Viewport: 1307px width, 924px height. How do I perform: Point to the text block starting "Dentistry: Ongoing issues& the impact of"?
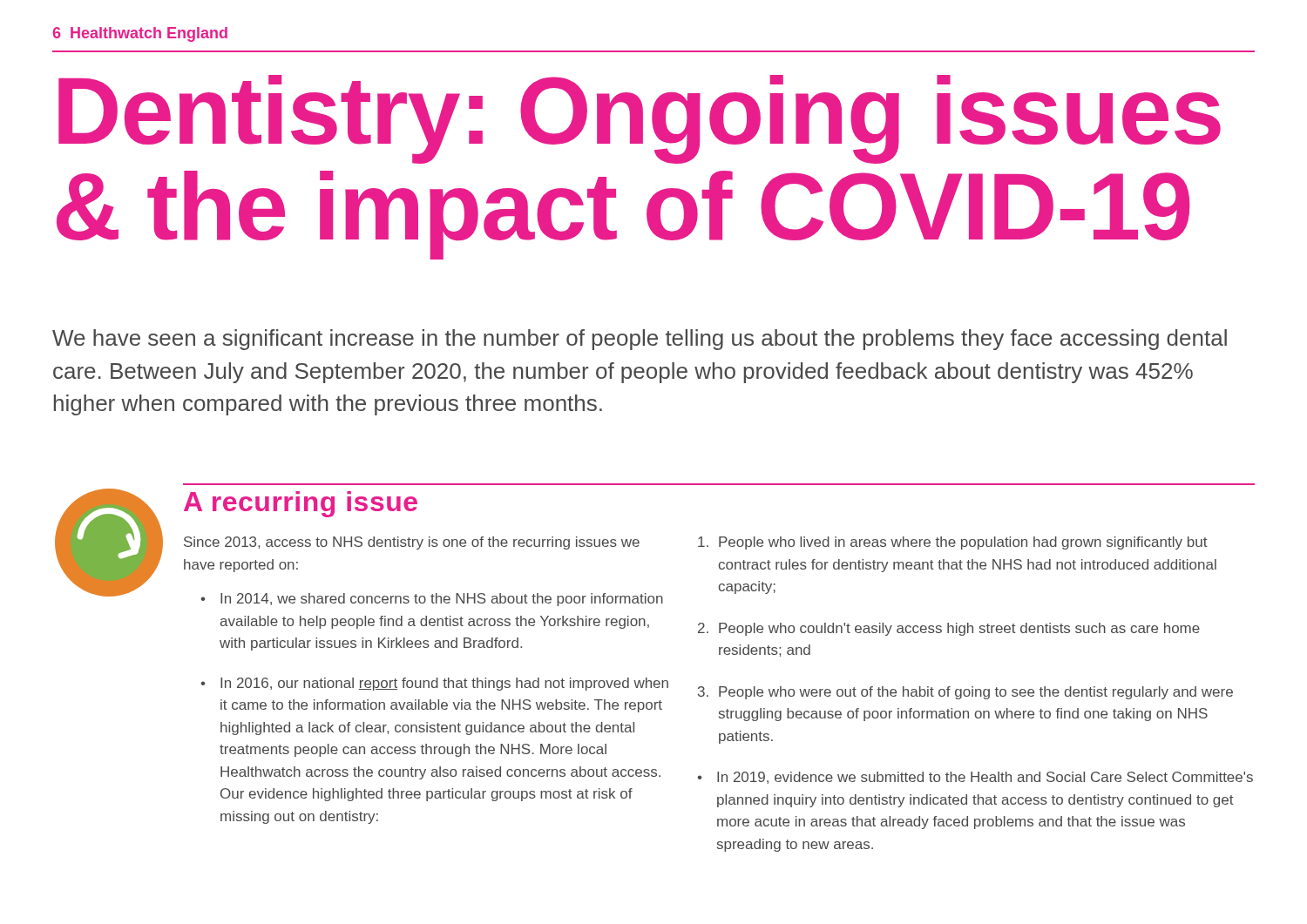(654, 159)
